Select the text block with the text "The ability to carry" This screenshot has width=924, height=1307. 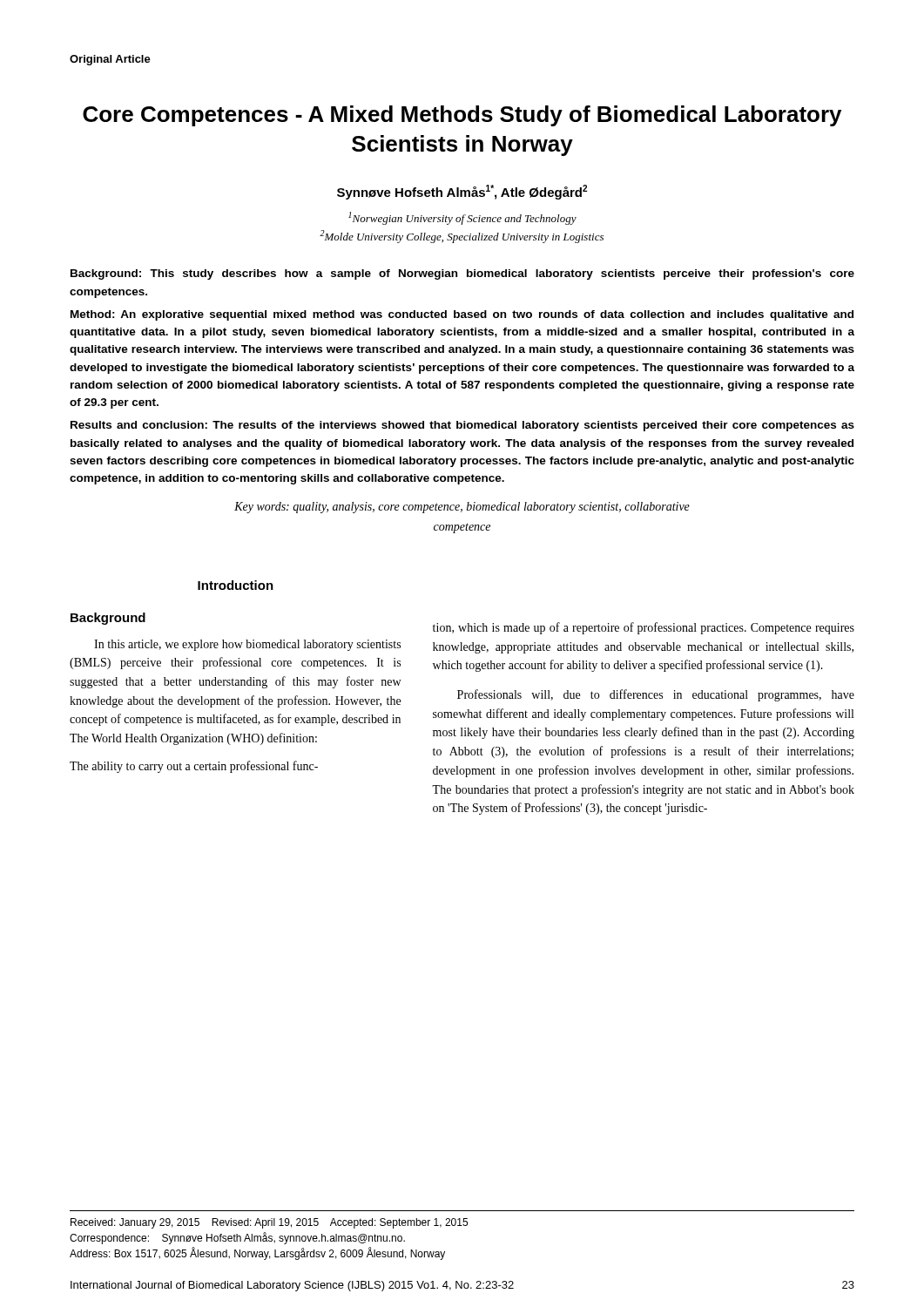point(194,766)
